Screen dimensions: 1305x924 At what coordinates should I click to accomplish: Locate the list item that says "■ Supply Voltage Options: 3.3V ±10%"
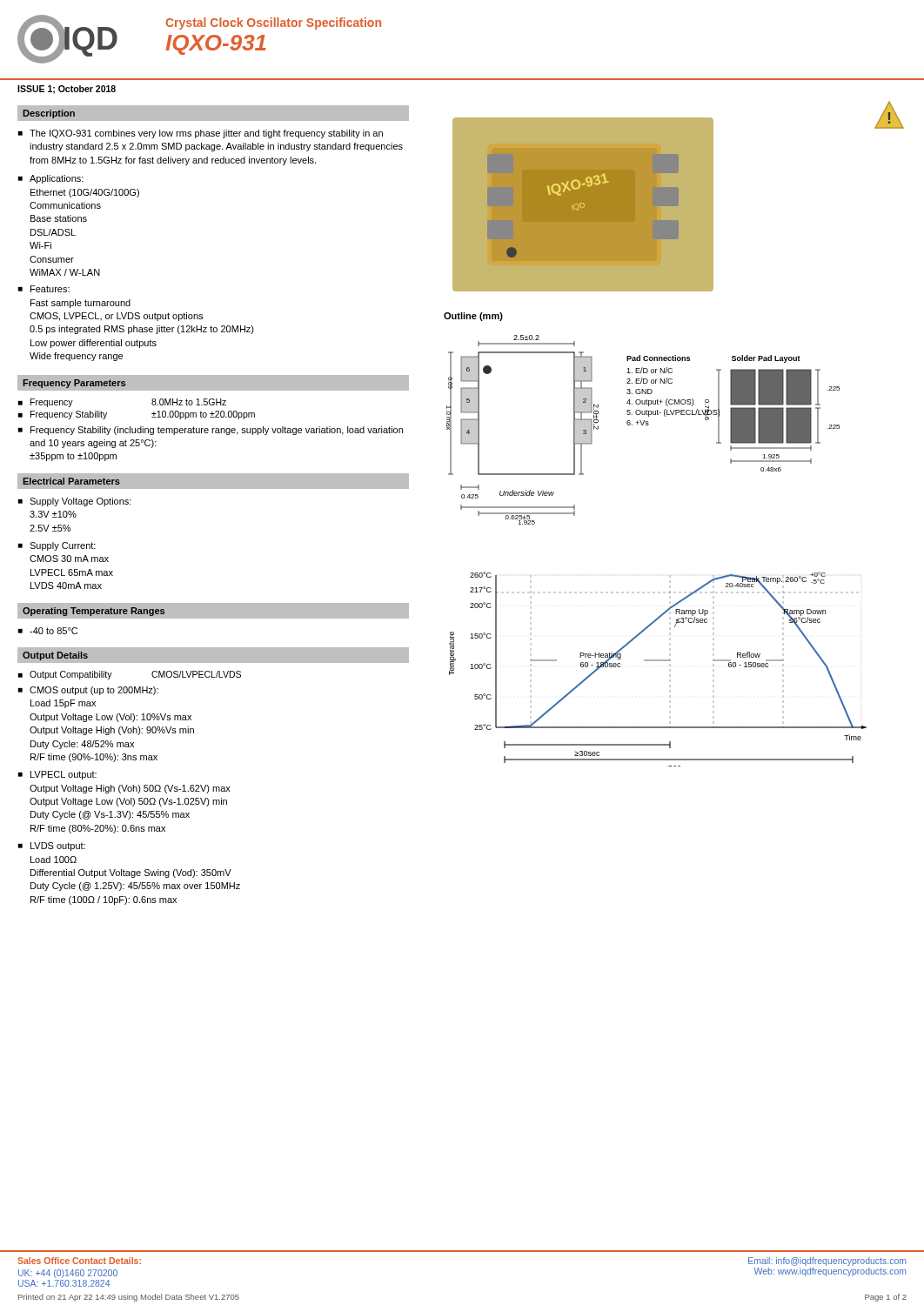pos(75,502)
